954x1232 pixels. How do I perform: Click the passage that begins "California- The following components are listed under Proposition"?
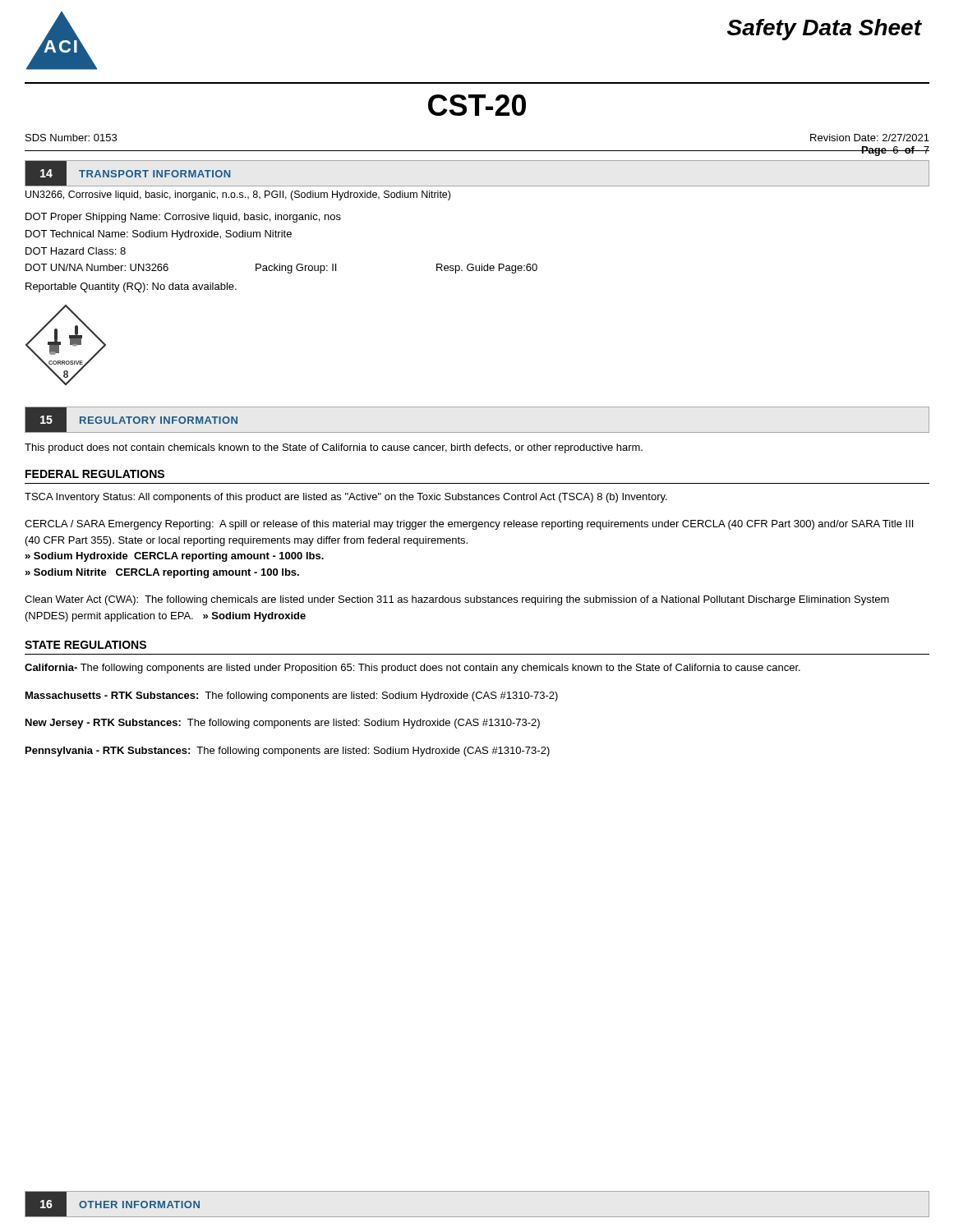[413, 667]
